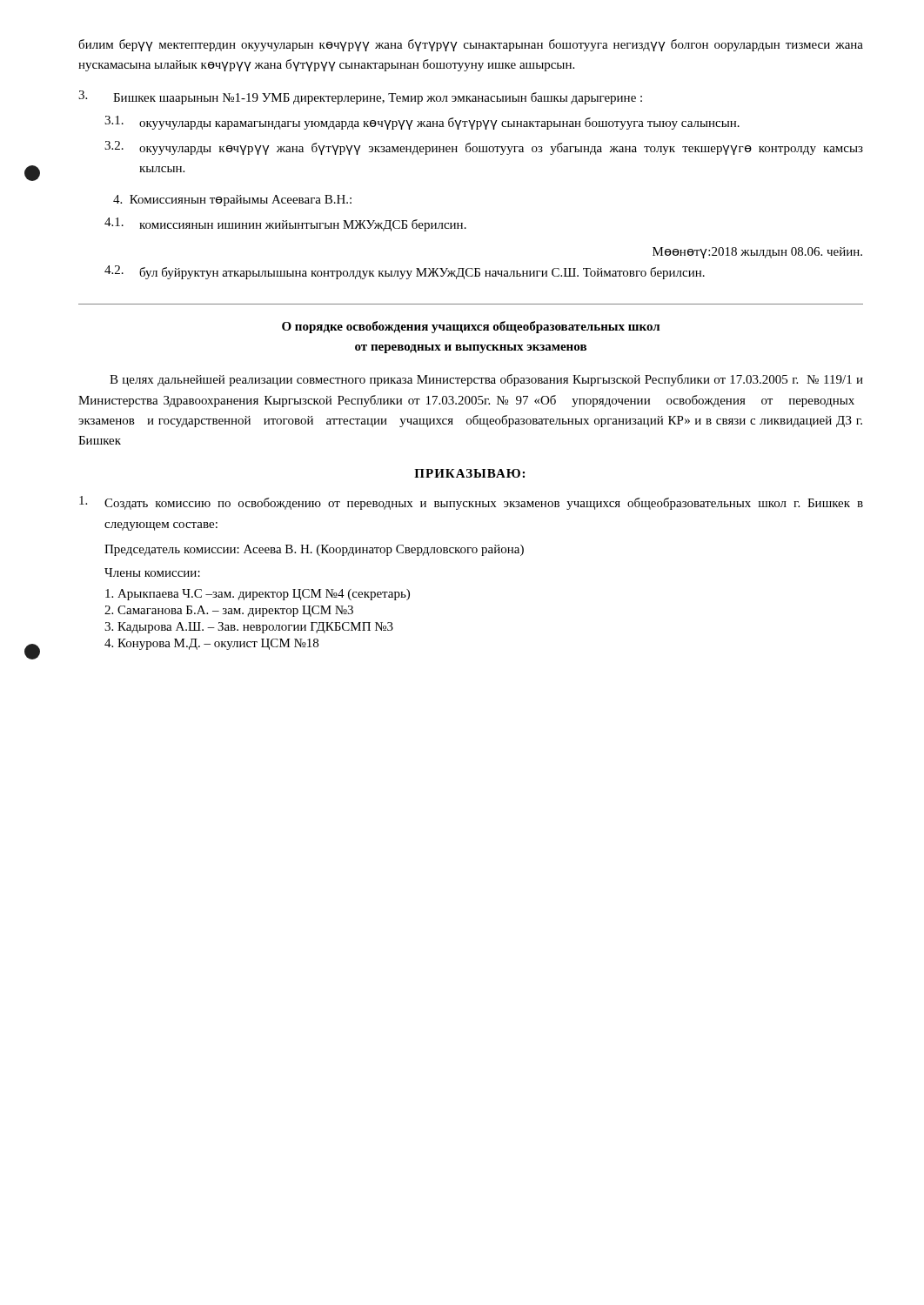
Task: Find the list item containing "2. Самаганова Б.А."
Action: [x=229, y=610]
